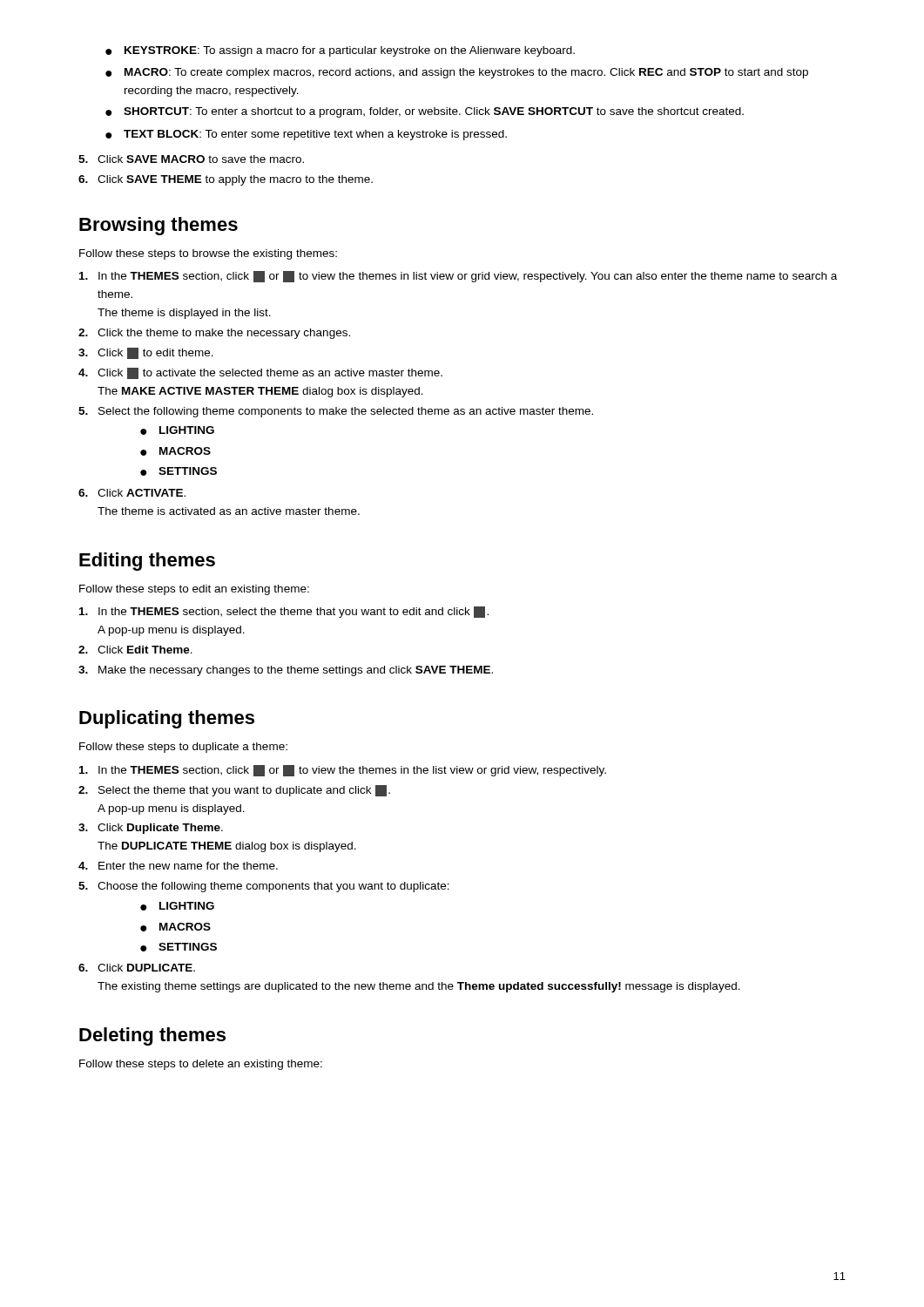Locate the list item with the text "● TEXT BLOCK: To enter some repetitive"

coord(475,135)
